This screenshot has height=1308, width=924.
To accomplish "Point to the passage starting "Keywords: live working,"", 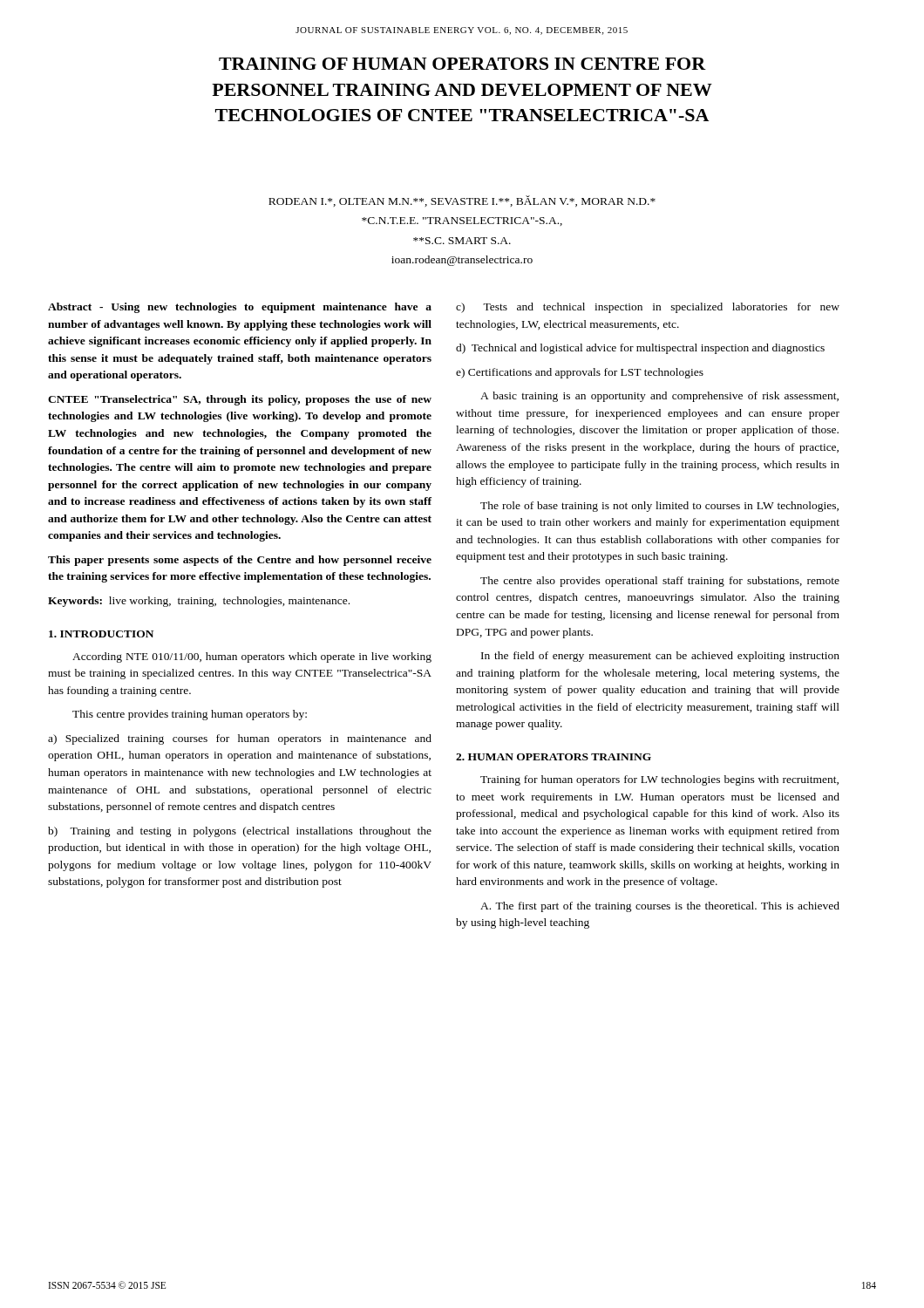I will pos(240,601).
